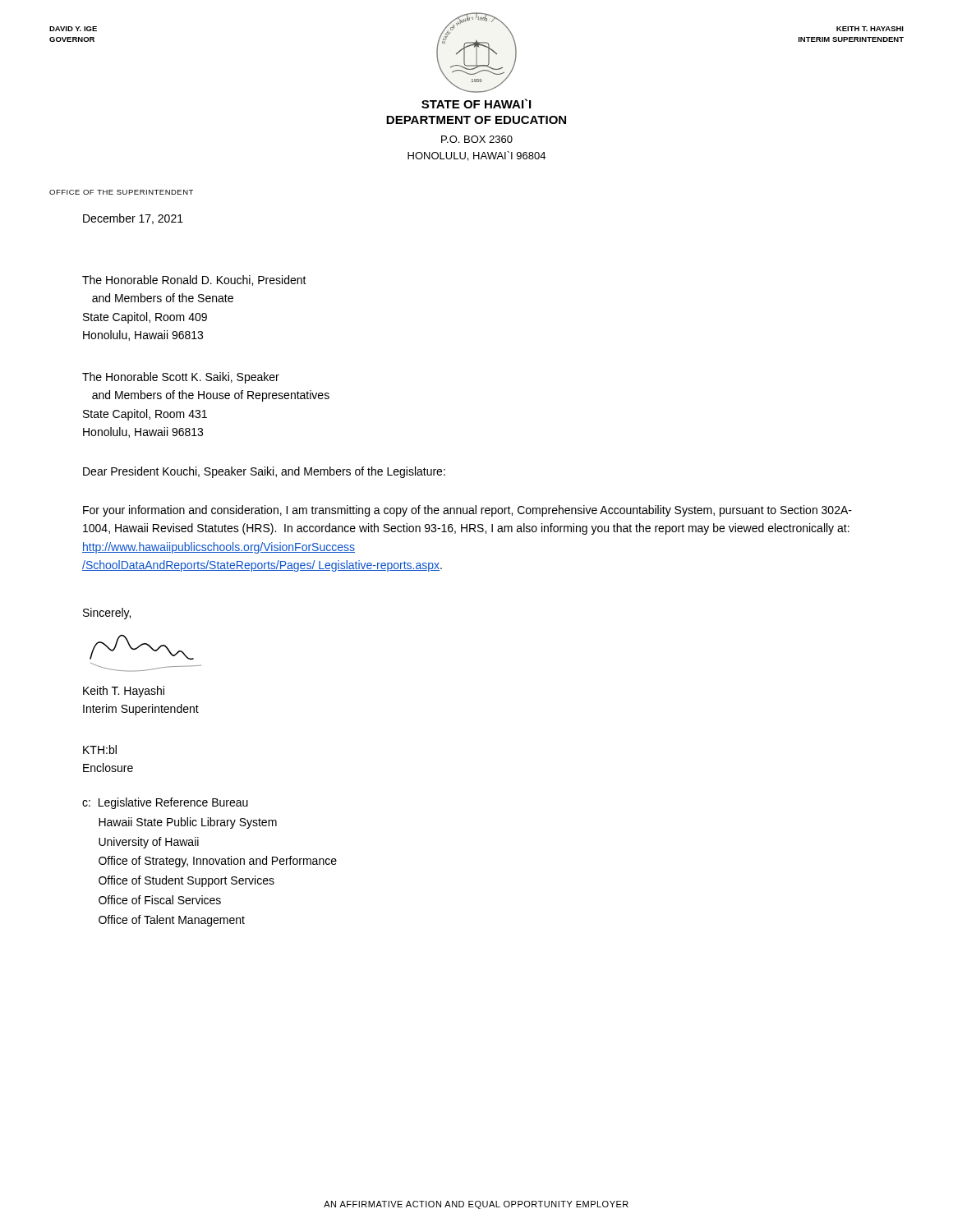Viewport: 953px width, 1232px height.
Task: Locate the block of text that opens with "P.O. BOX 2360HONOLULU,"
Action: click(476, 147)
